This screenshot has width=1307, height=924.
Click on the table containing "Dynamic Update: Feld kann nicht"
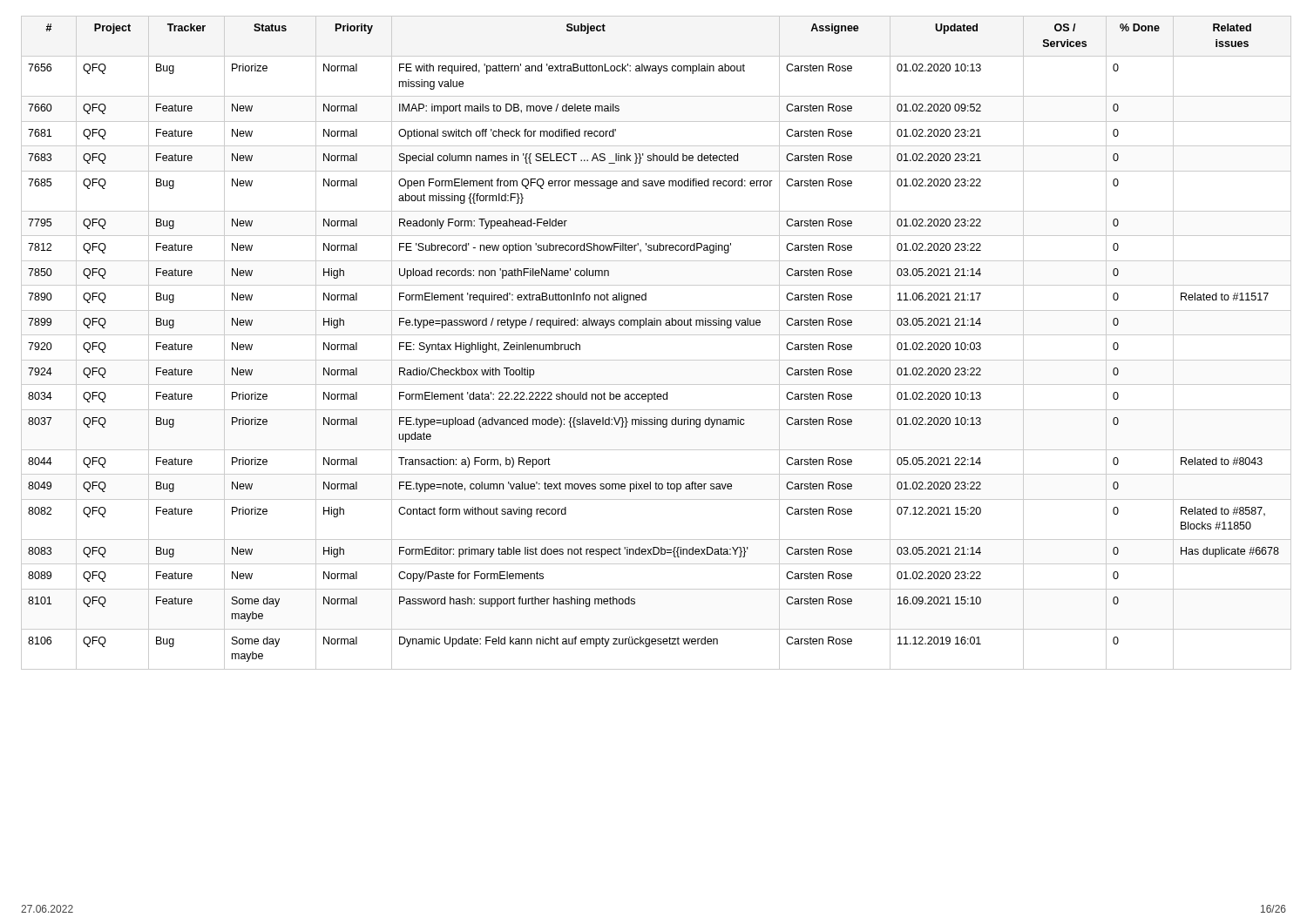click(654, 342)
